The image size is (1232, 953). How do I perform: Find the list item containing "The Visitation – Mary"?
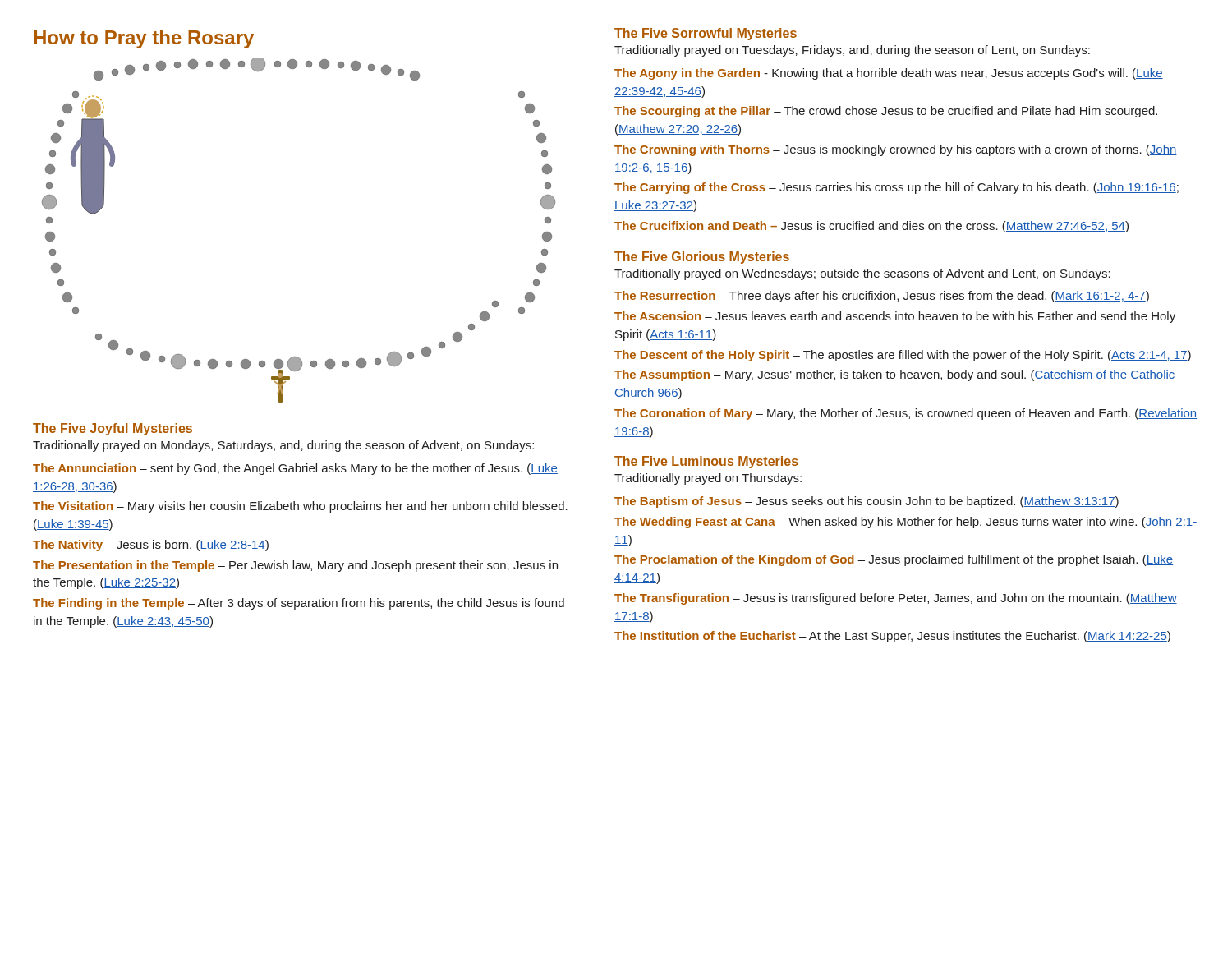point(300,515)
